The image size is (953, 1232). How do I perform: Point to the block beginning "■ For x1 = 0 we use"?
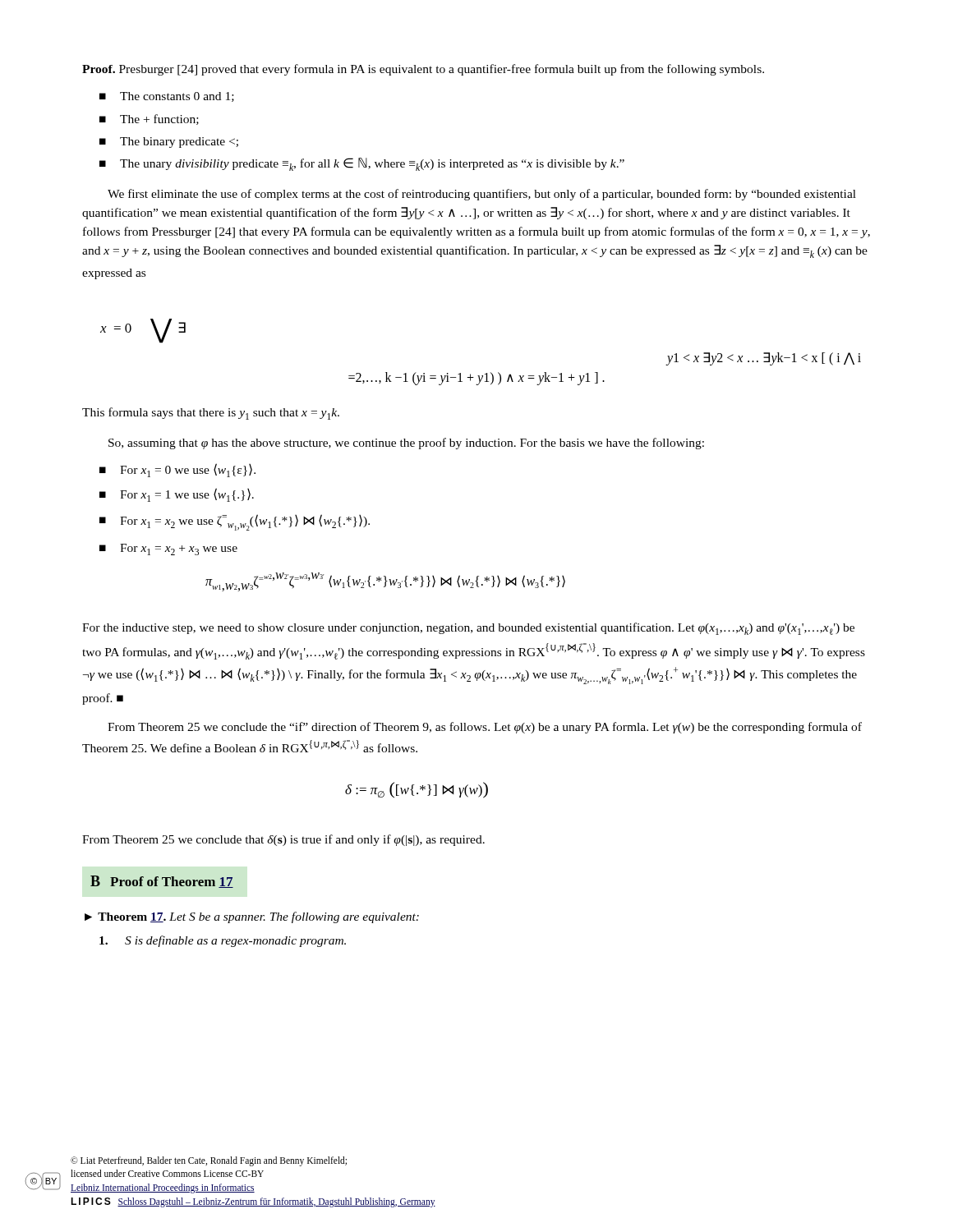(177, 470)
